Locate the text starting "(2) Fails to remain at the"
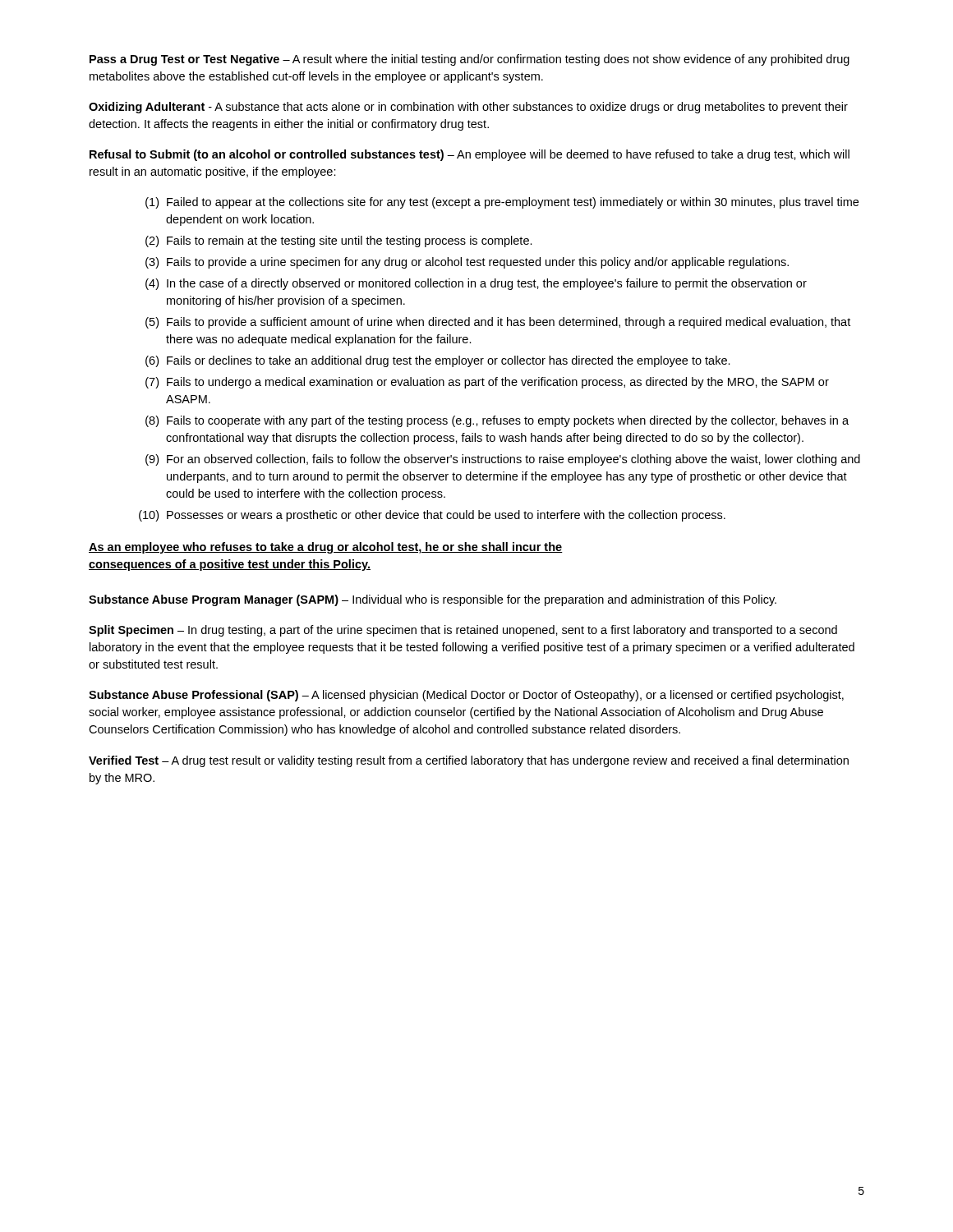The height and width of the screenshot is (1232, 953). click(x=496, y=241)
